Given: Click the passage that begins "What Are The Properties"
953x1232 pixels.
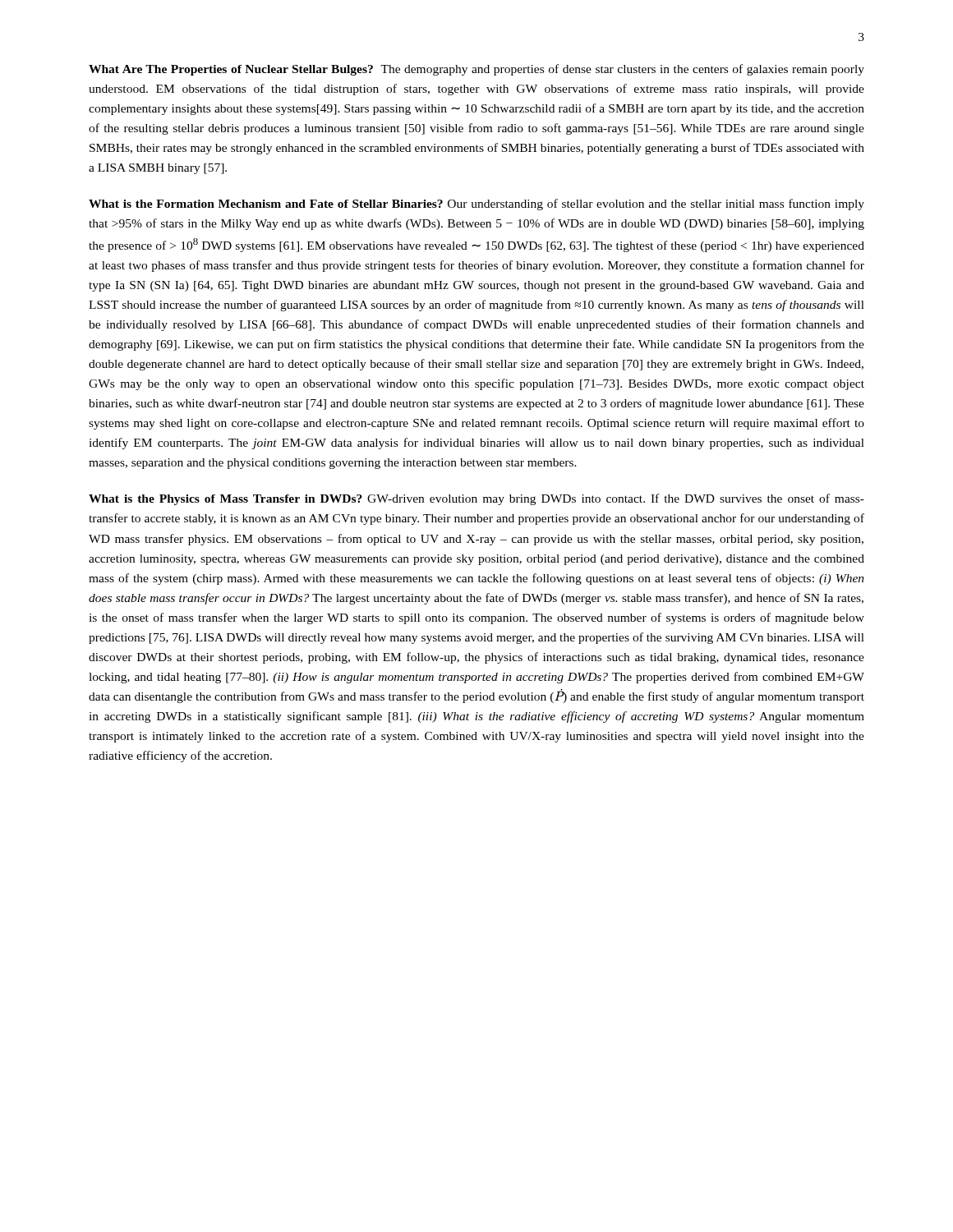Looking at the screenshot, I should 476,118.
